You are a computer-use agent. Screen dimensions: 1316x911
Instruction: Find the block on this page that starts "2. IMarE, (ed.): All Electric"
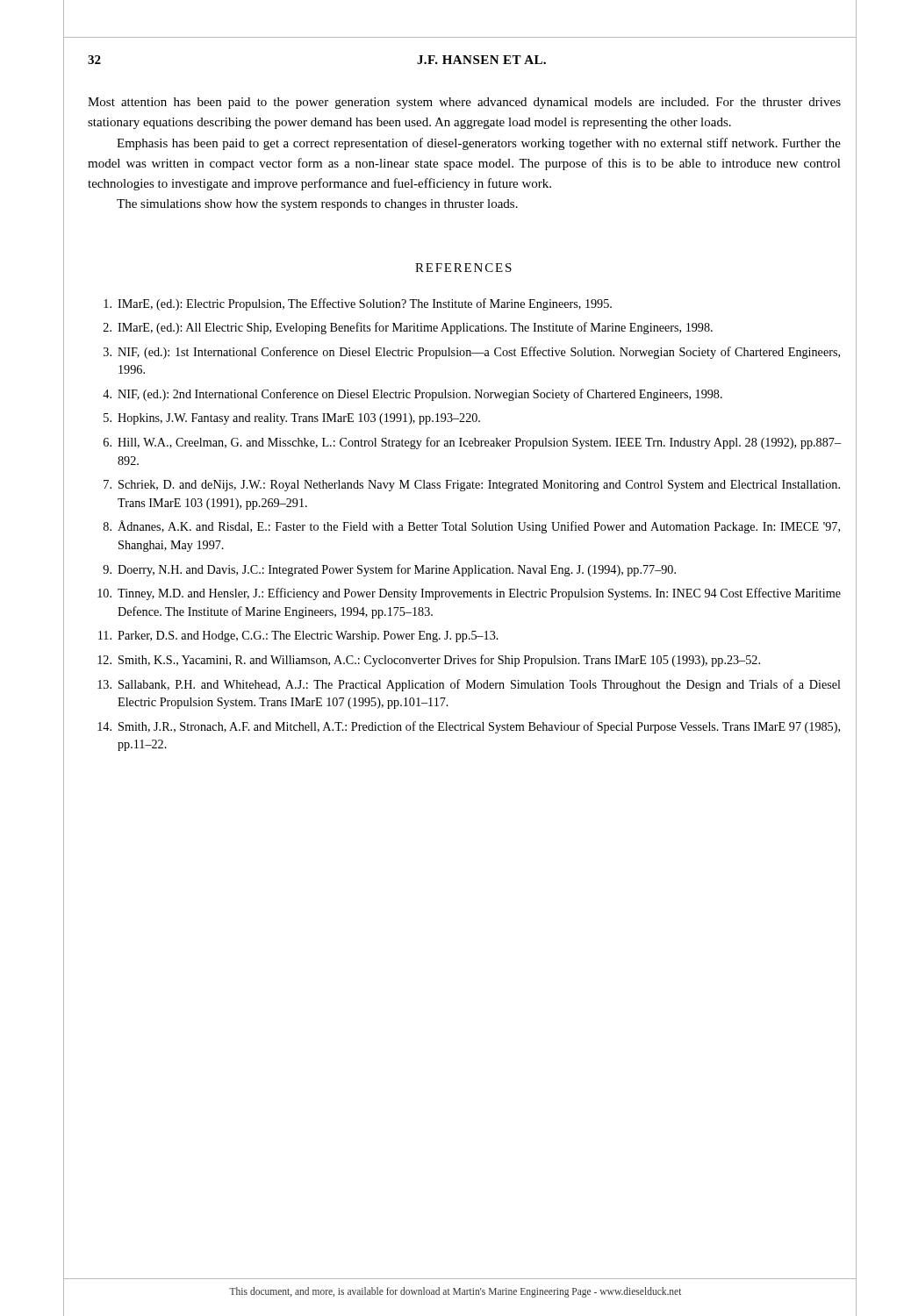[464, 328]
